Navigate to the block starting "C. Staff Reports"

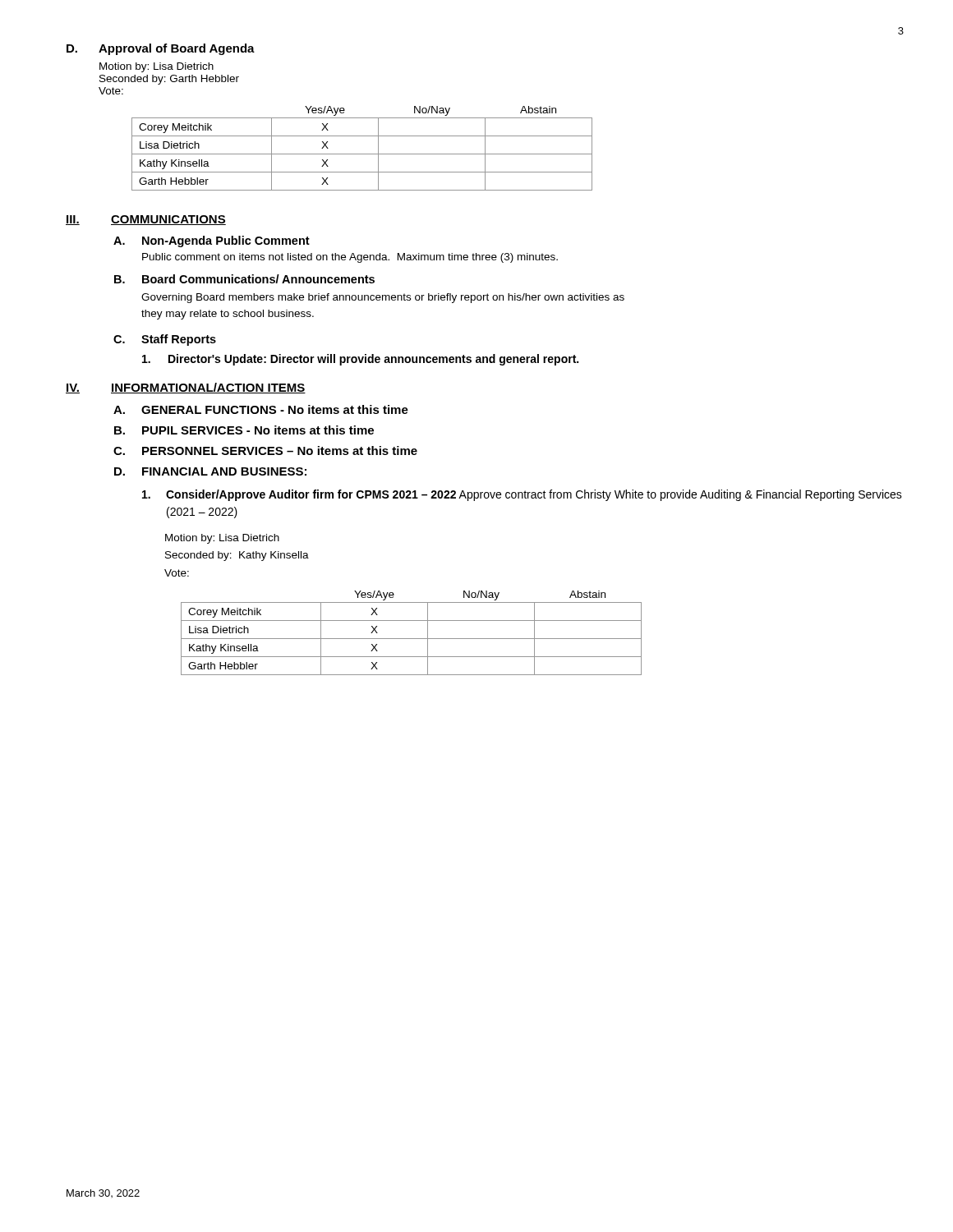[x=165, y=339]
